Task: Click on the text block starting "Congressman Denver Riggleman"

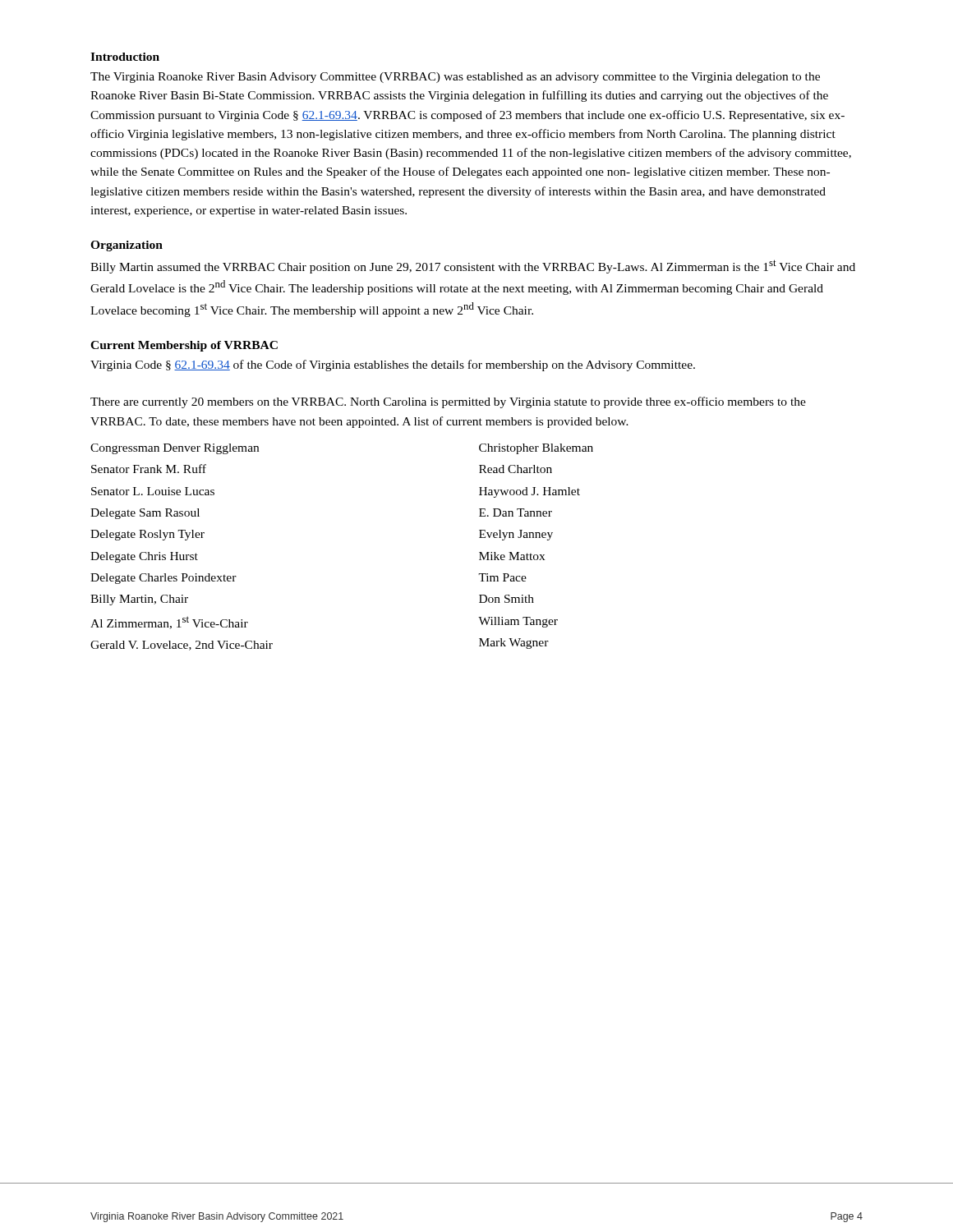Action: point(175,447)
